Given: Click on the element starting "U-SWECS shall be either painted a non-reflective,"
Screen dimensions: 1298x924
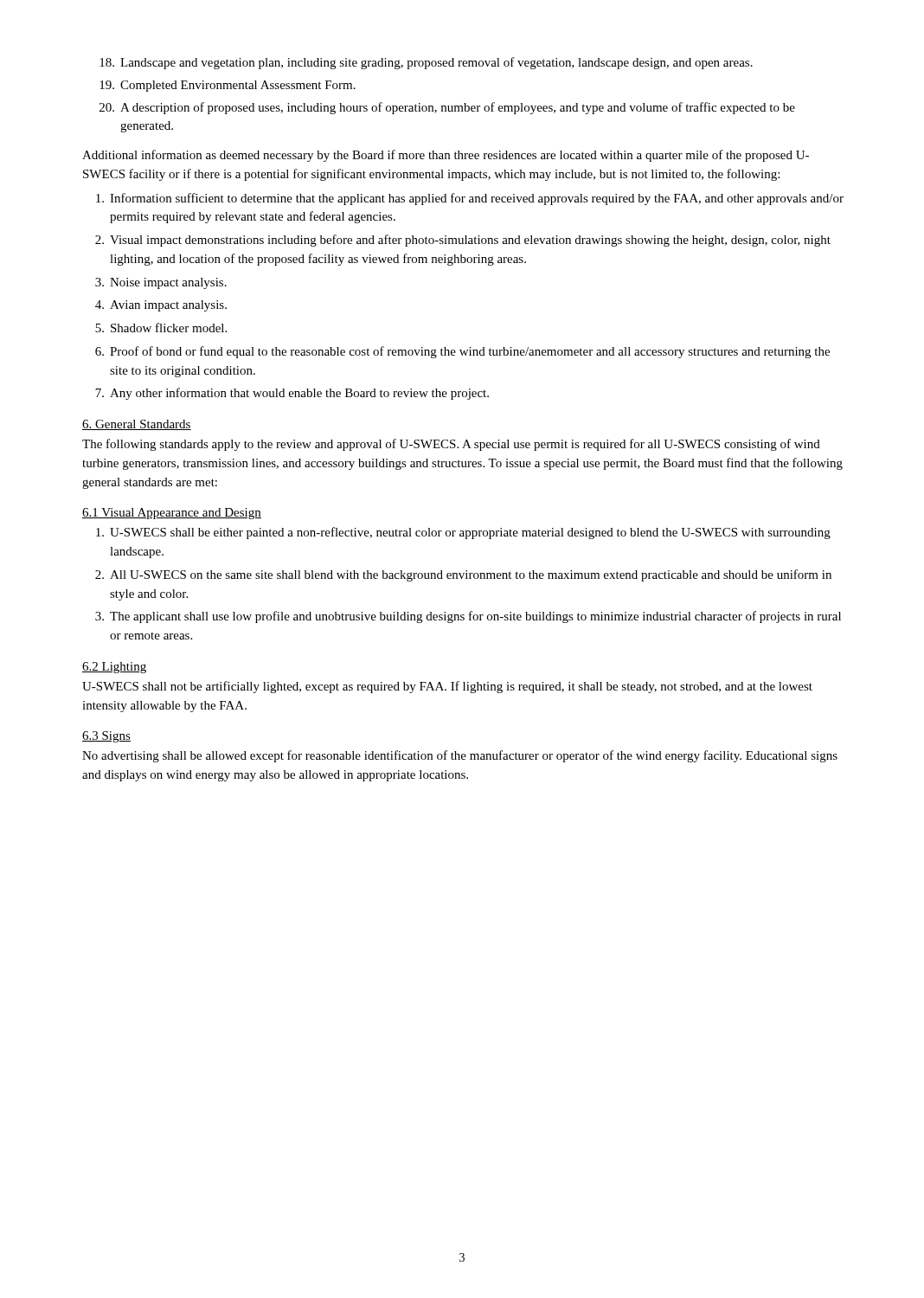Looking at the screenshot, I should (x=466, y=543).
